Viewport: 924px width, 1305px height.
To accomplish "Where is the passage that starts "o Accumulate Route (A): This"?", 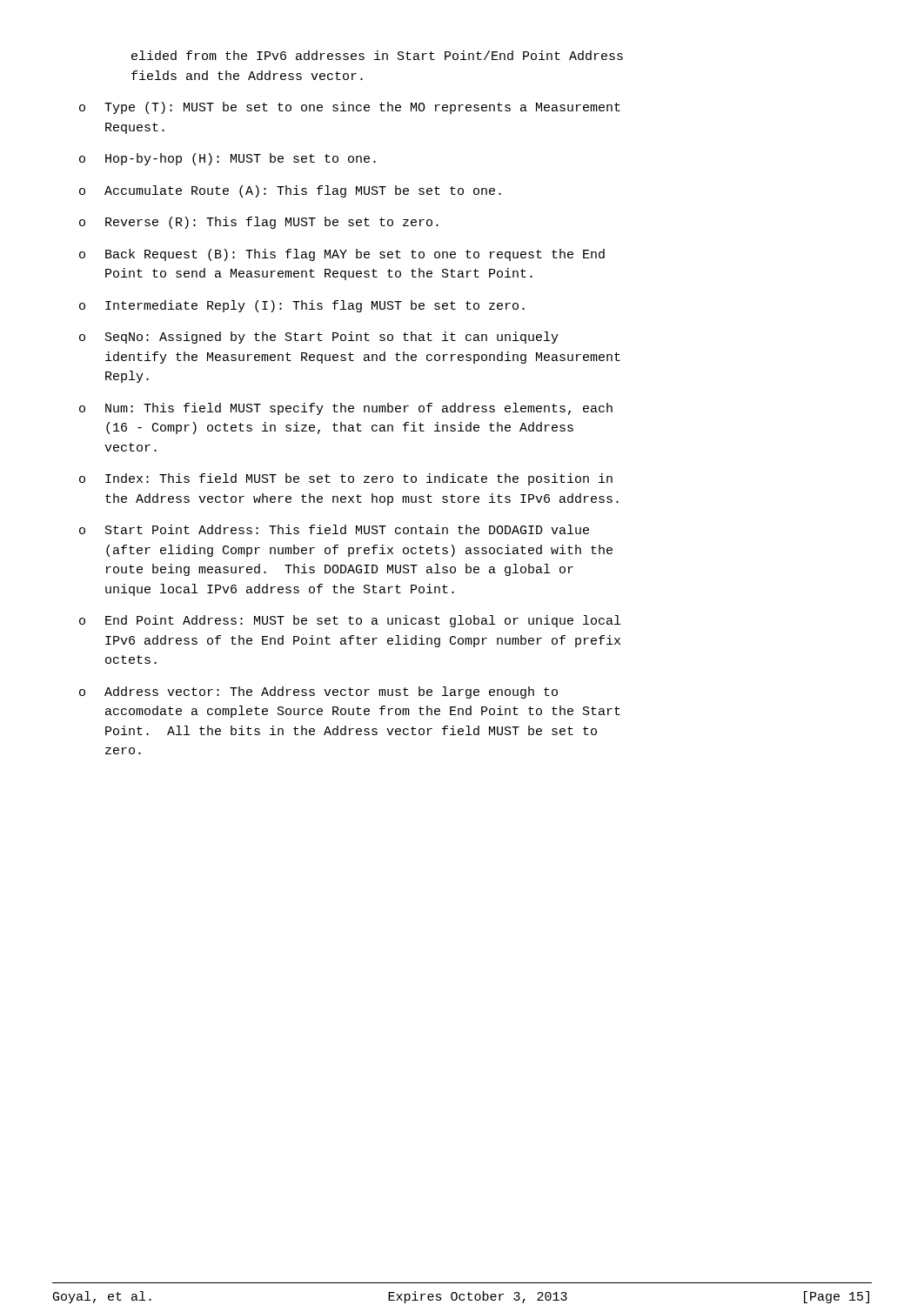I will (466, 192).
